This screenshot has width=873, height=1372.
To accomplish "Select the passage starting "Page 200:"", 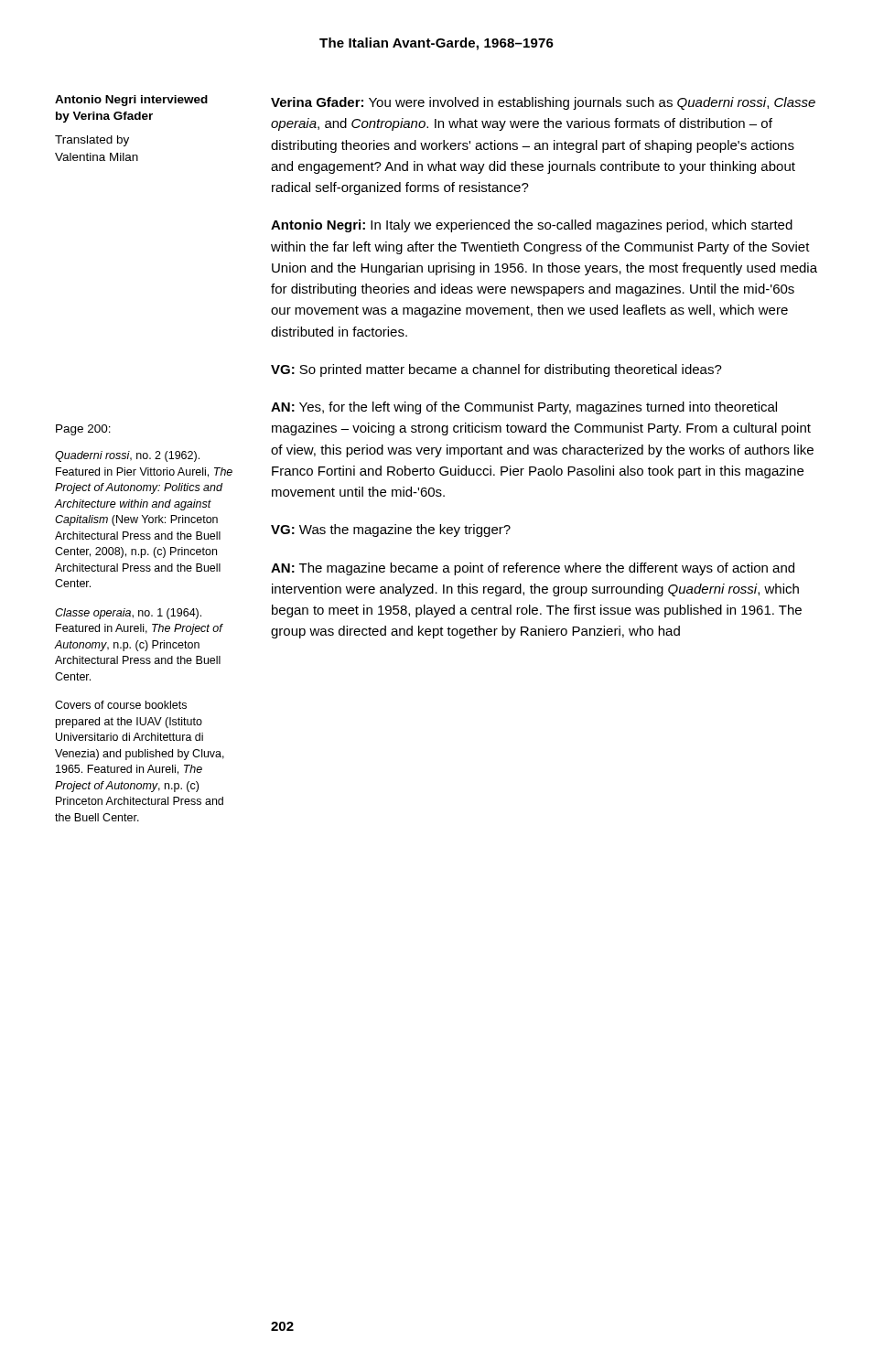I will pos(83,428).
